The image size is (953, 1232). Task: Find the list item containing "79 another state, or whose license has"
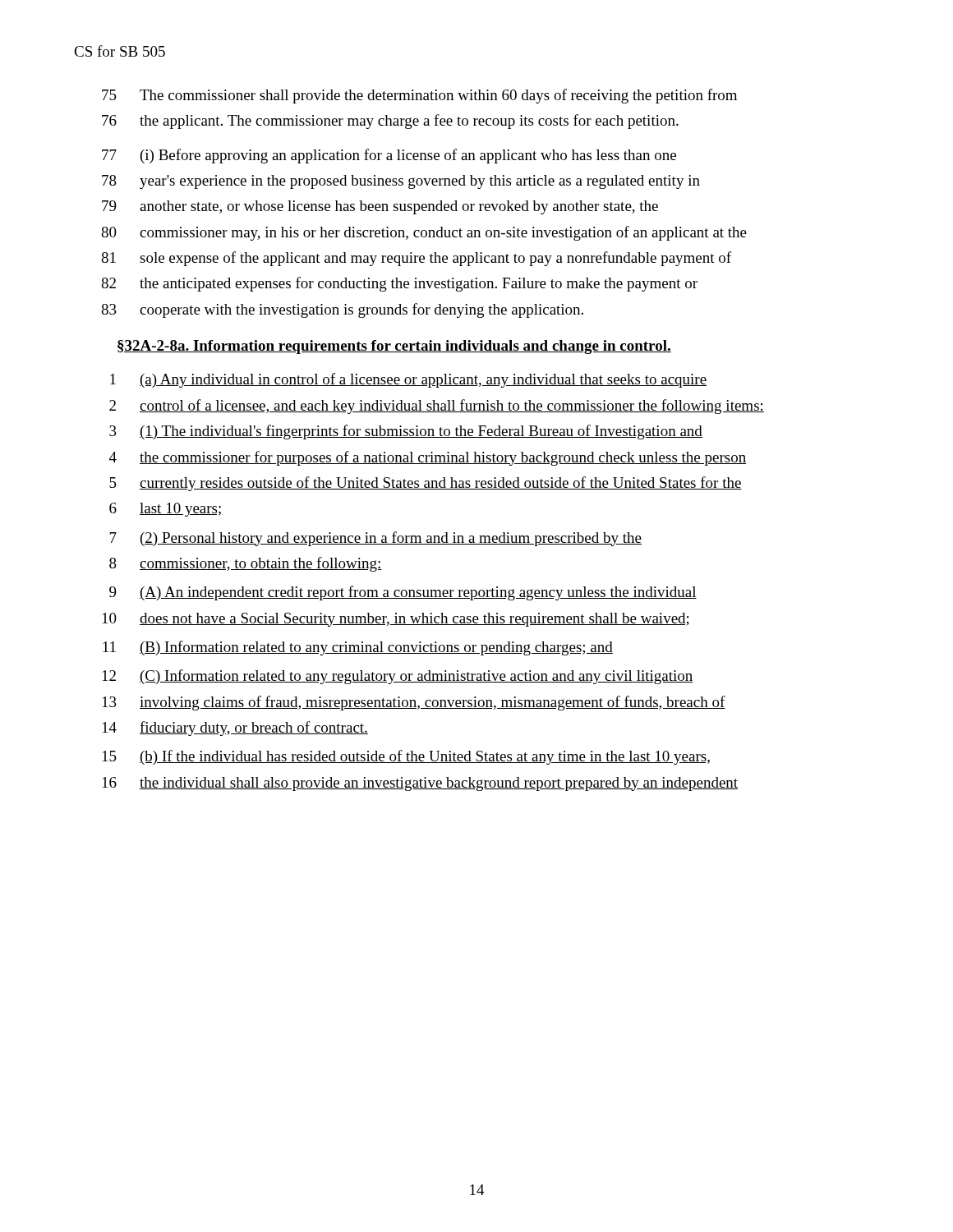(476, 206)
